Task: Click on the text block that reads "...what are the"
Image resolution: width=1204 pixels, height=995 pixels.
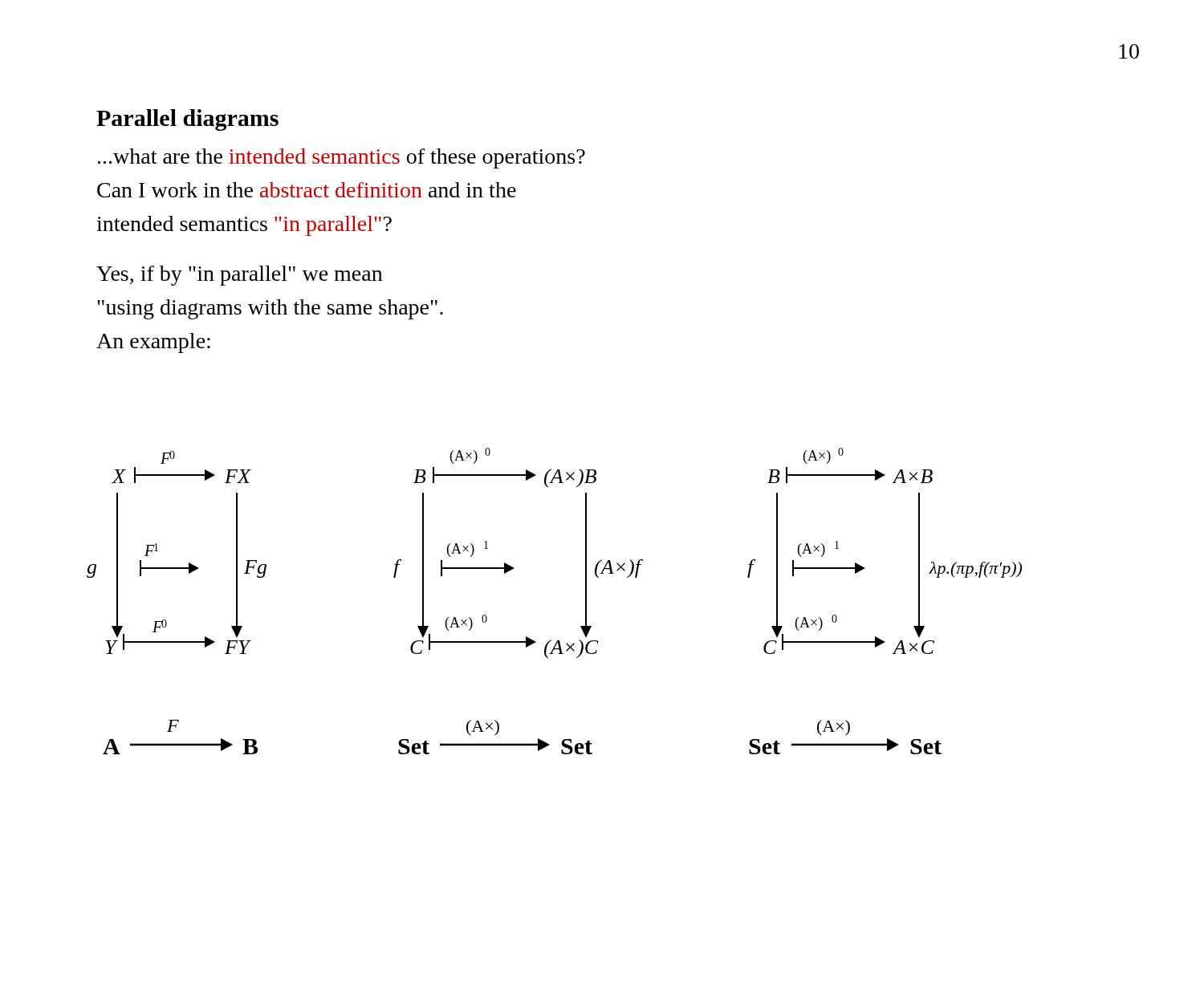Action: (x=341, y=190)
